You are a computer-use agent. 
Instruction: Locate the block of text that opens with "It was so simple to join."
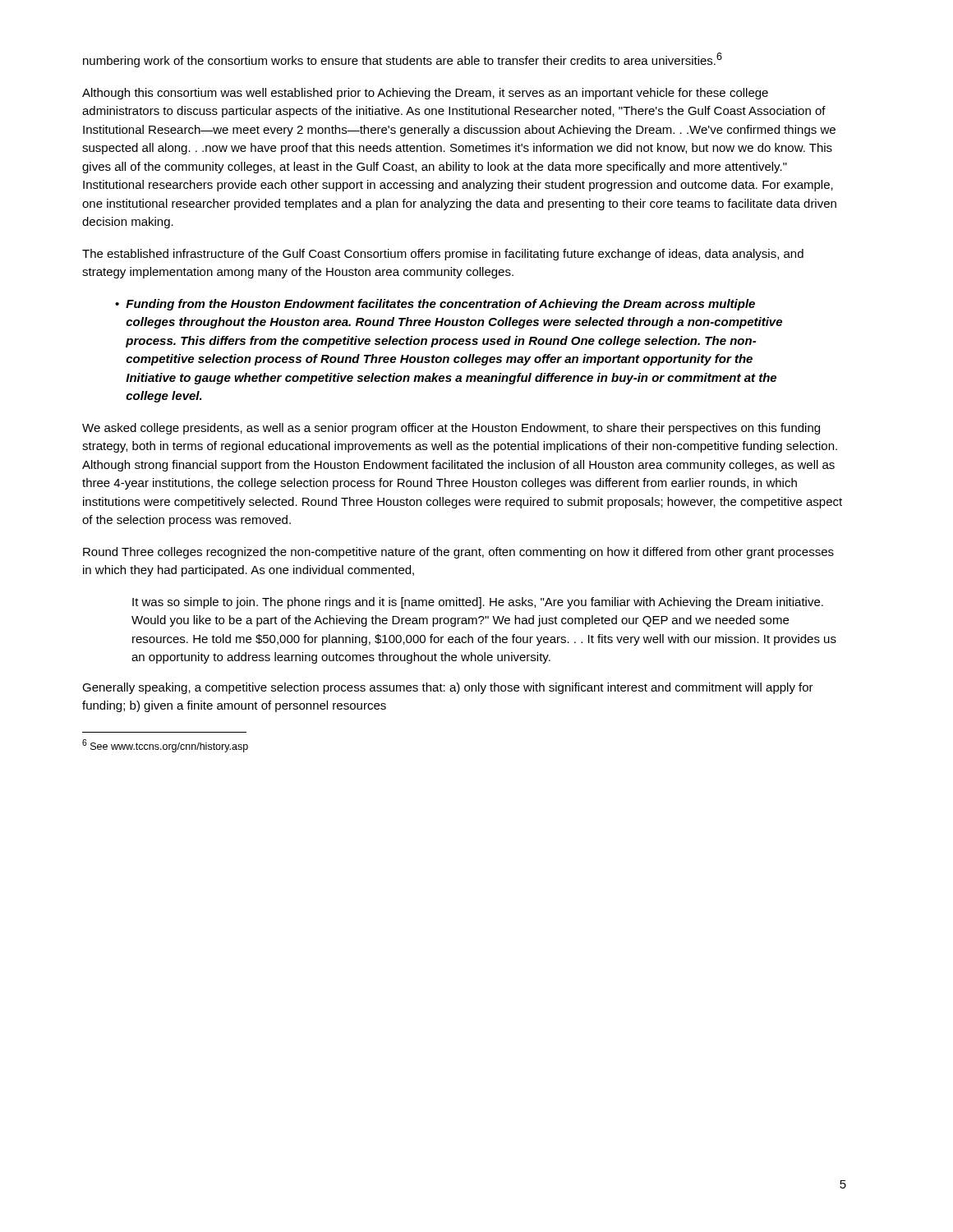click(x=484, y=629)
